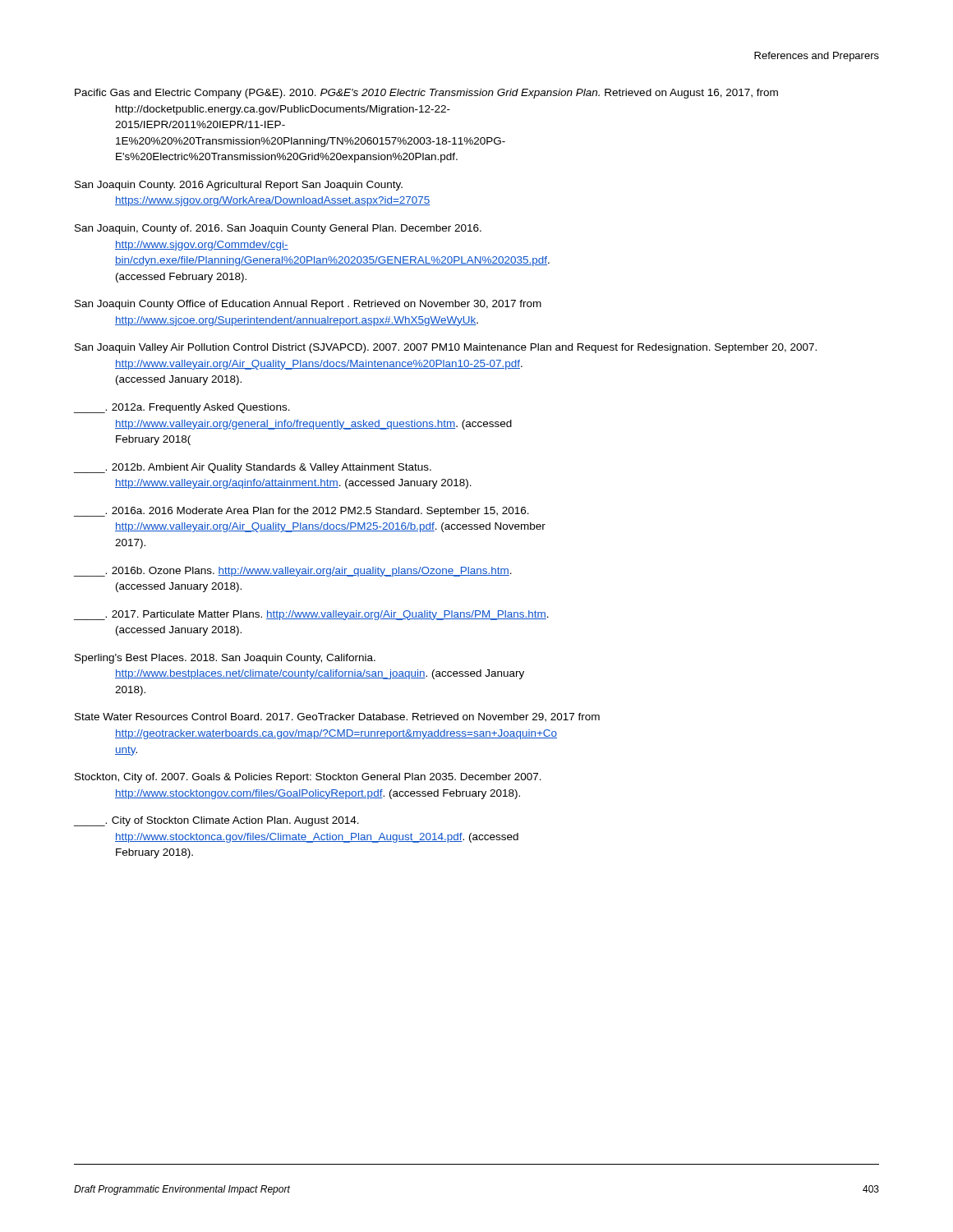Find the element starting "San Joaquin Valley"
The width and height of the screenshot is (953, 1232).
tap(476, 364)
